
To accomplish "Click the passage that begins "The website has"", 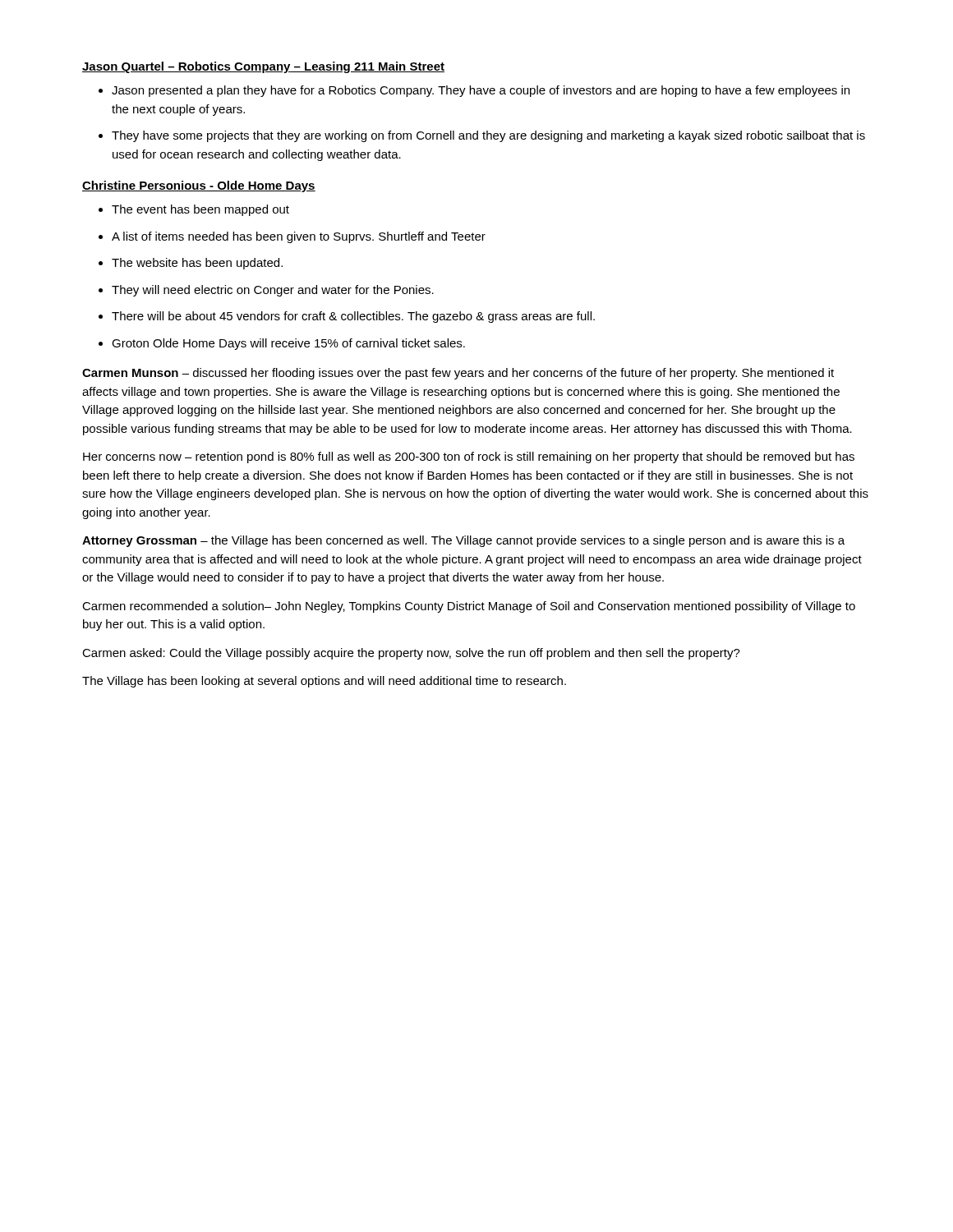I will [x=198, y=262].
